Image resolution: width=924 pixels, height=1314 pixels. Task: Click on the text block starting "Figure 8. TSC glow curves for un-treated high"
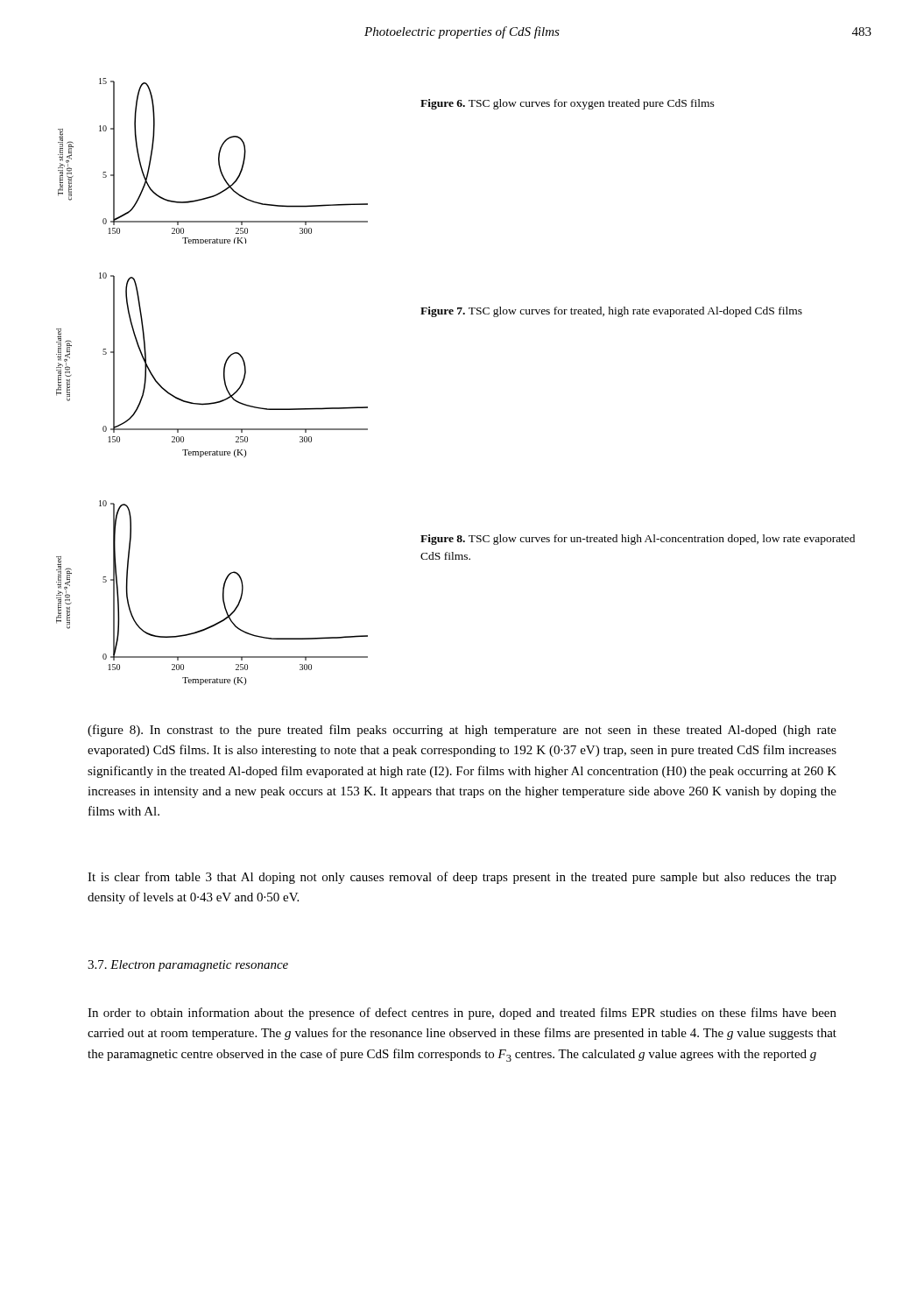coord(638,547)
